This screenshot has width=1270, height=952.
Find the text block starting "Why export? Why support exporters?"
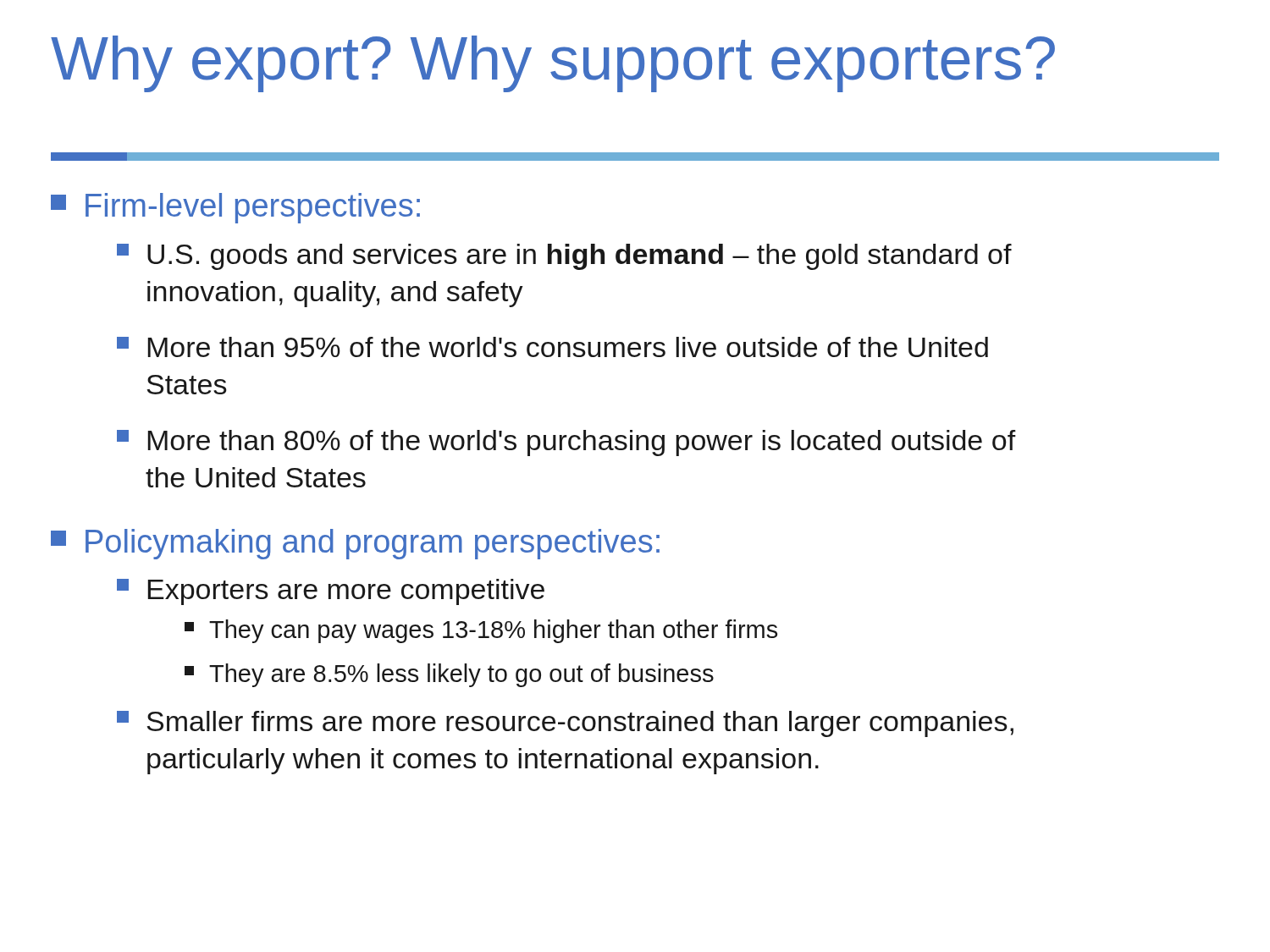coord(635,59)
